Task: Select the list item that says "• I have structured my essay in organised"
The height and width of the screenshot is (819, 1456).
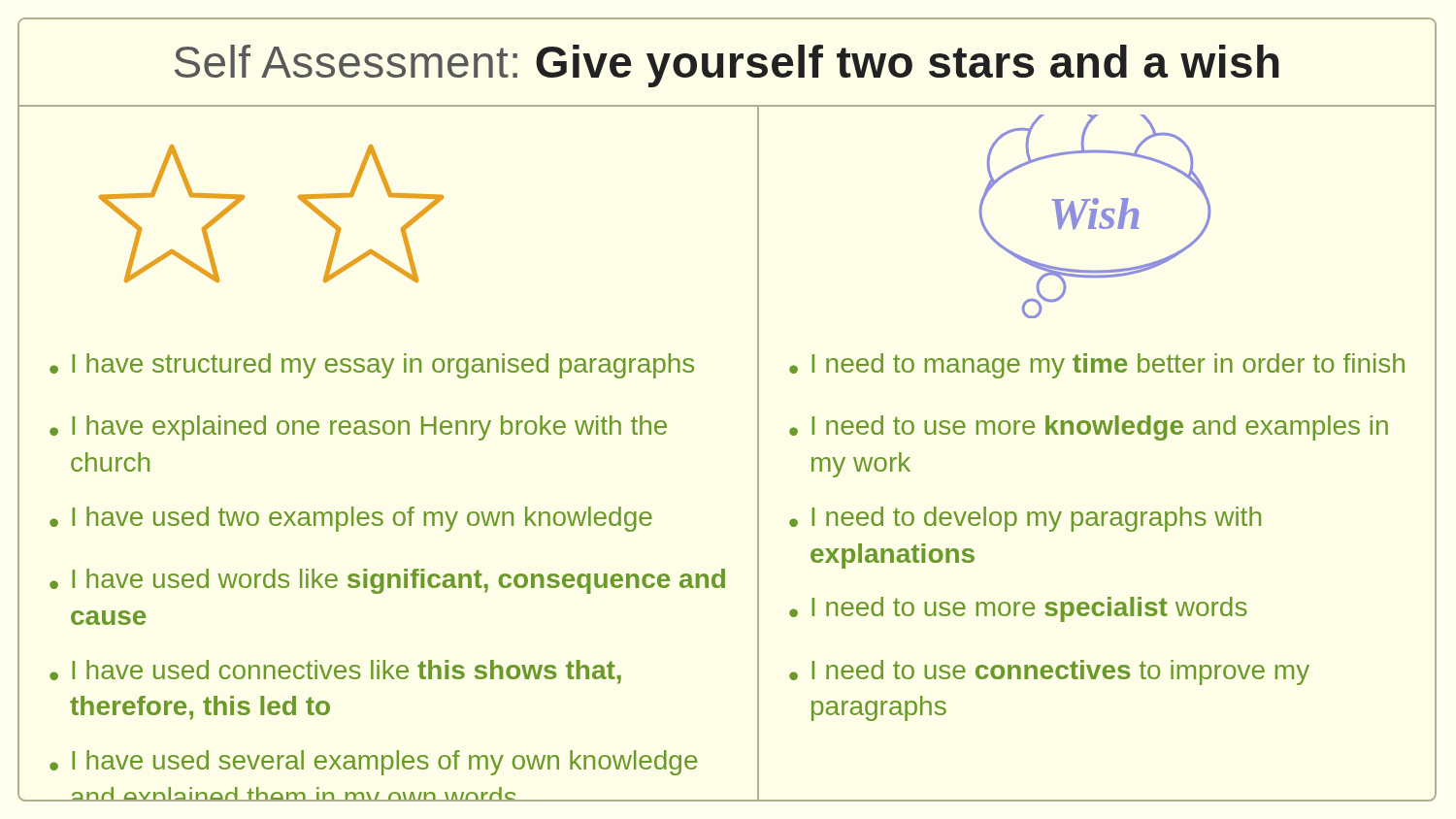Action: tap(372, 368)
